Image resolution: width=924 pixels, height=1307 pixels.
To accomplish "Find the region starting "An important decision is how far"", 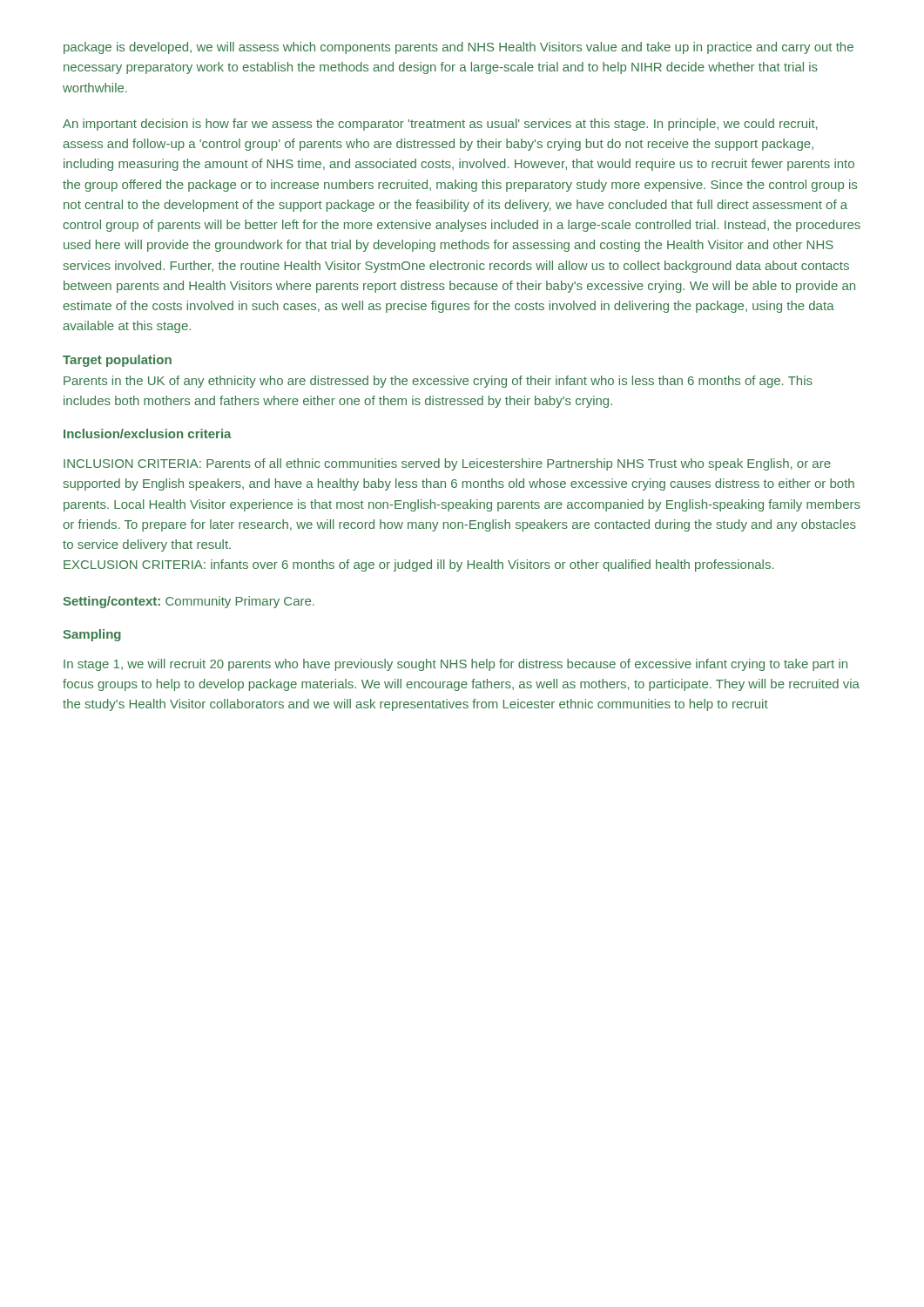I will click(x=462, y=224).
